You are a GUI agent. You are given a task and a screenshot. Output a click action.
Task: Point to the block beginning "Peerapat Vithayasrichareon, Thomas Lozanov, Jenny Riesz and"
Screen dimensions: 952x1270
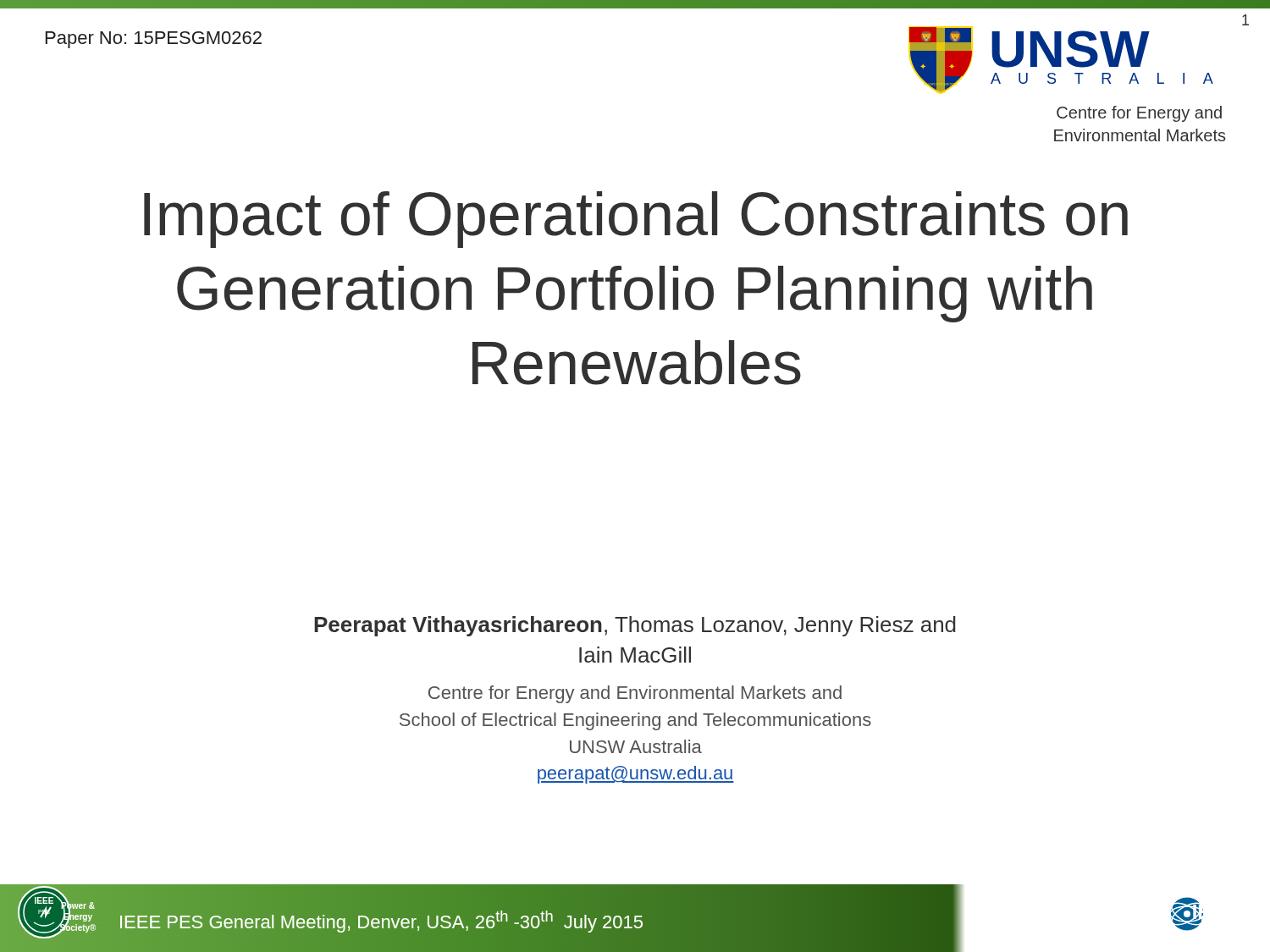635,698
